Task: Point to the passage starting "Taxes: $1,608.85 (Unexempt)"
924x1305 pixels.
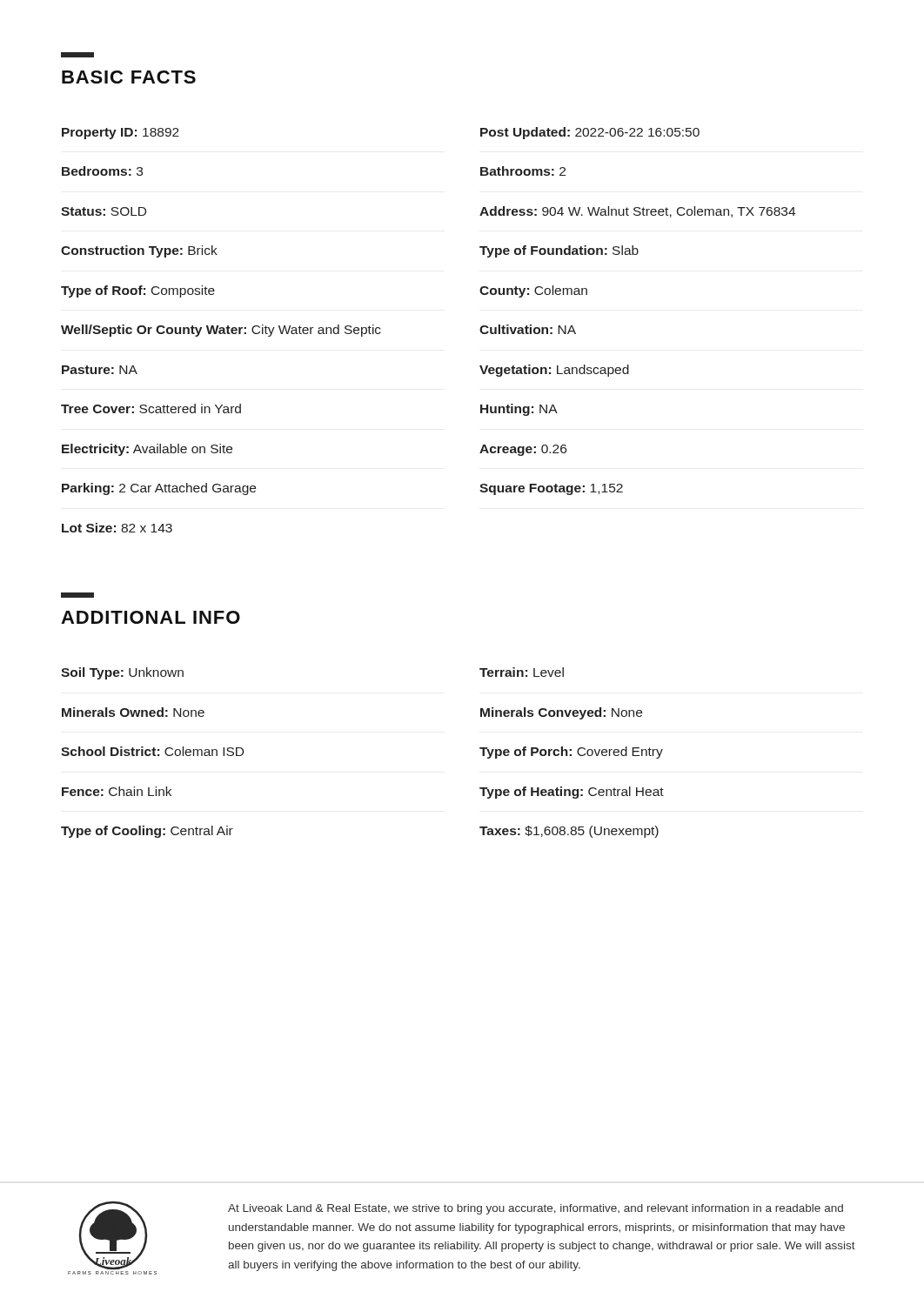Action: pos(569,830)
